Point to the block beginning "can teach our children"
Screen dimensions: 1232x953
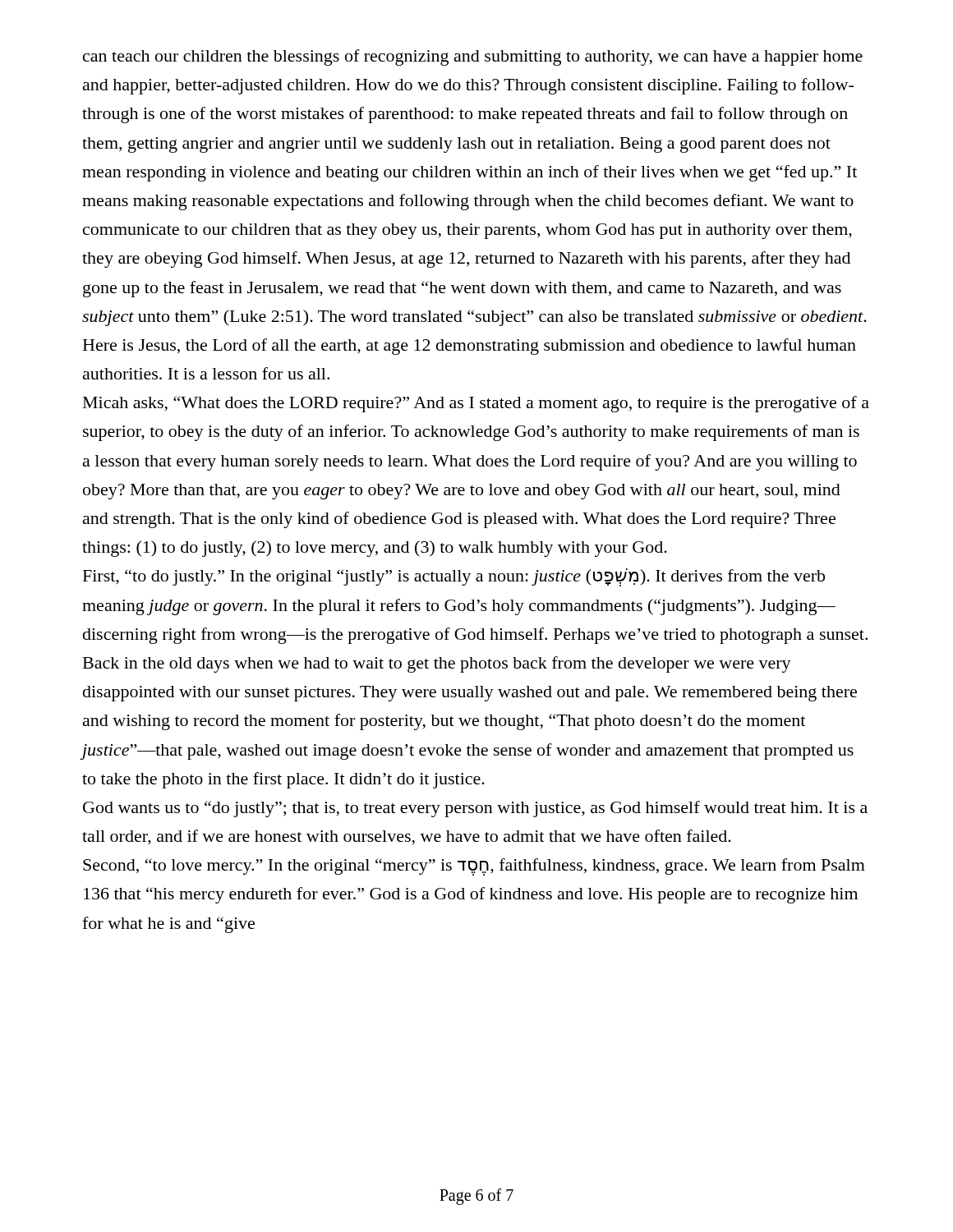476,214
